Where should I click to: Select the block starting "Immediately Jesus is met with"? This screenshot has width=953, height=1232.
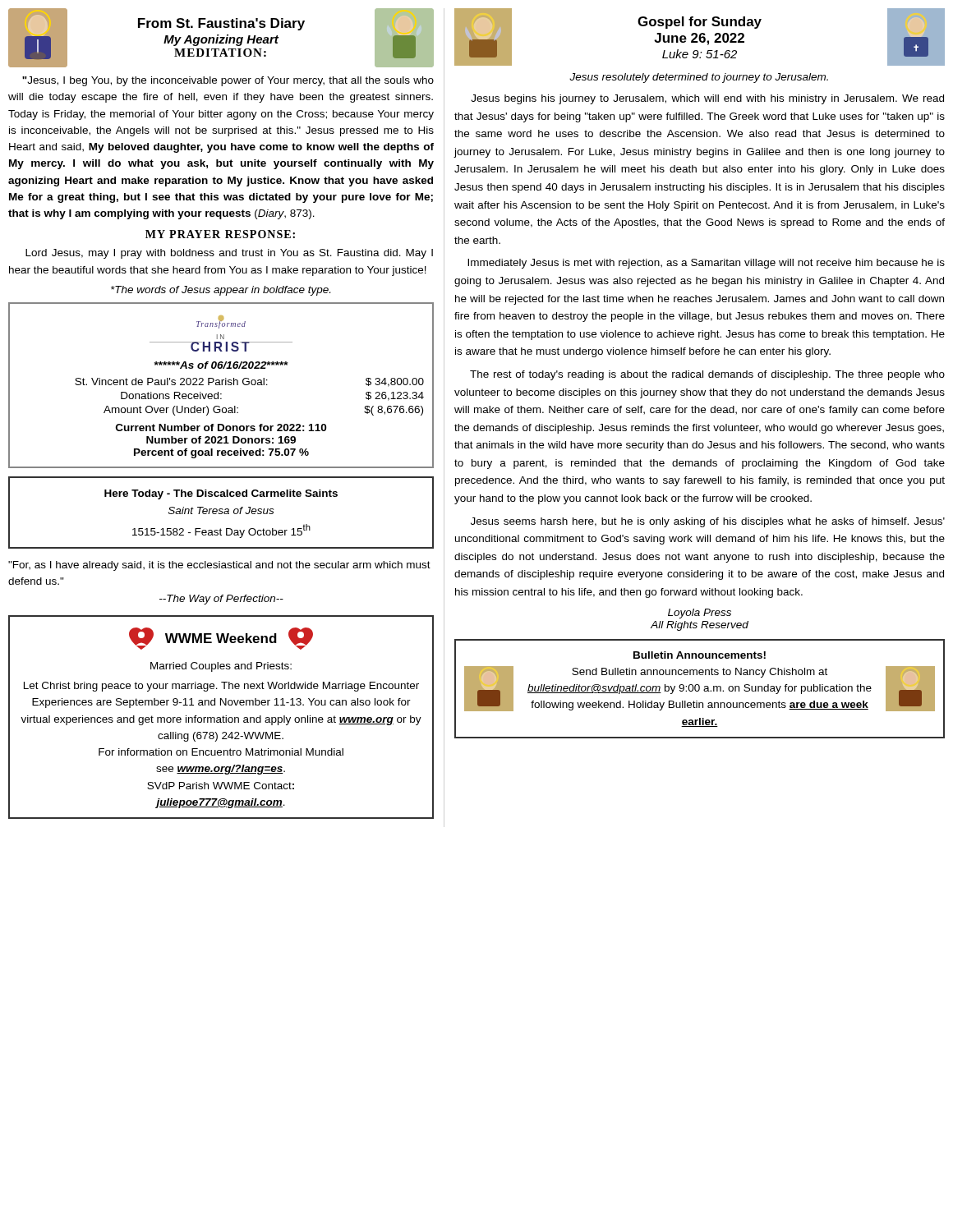pyautogui.click(x=700, y=307)
